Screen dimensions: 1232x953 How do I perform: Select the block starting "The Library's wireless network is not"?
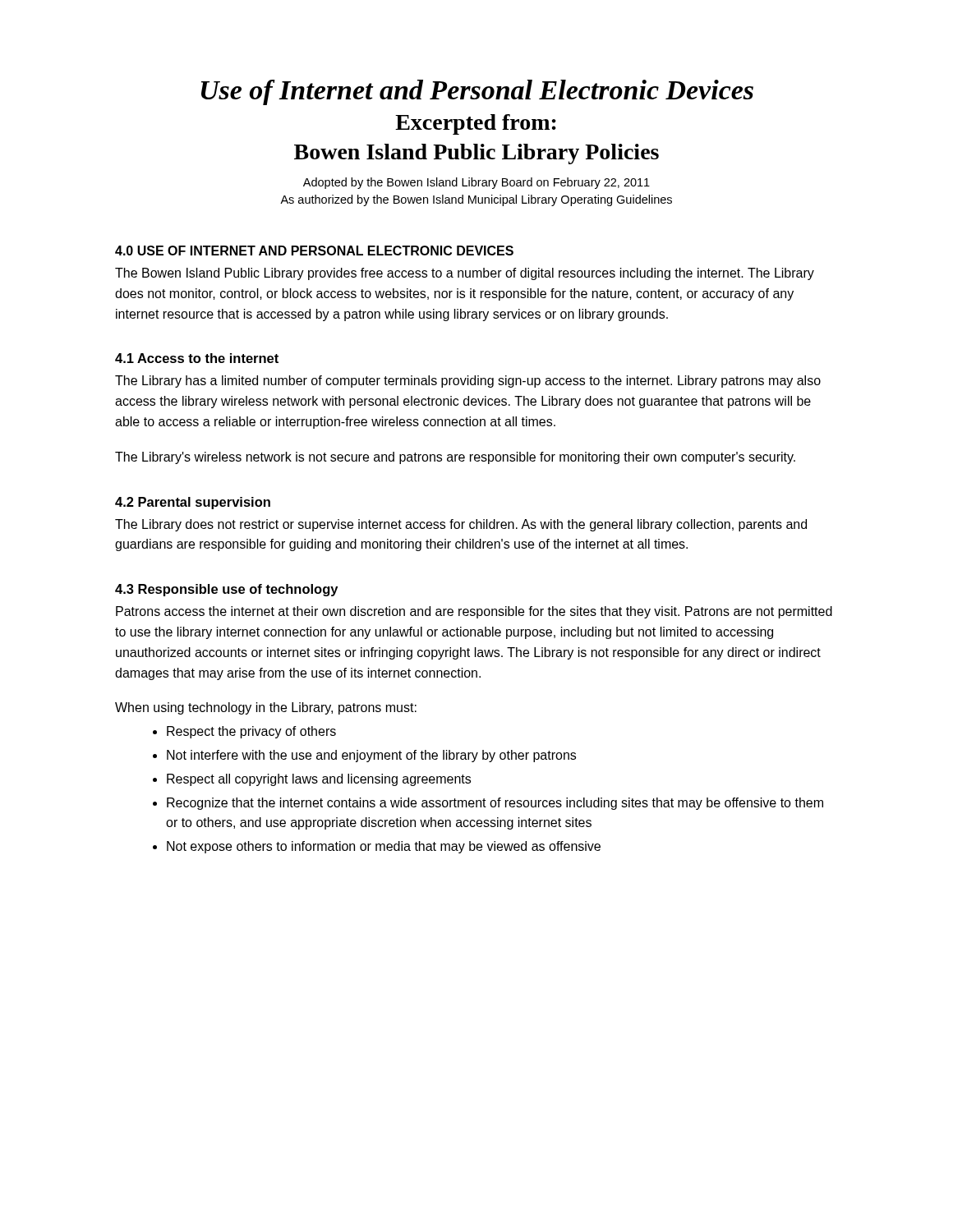(x=456, y=457)
